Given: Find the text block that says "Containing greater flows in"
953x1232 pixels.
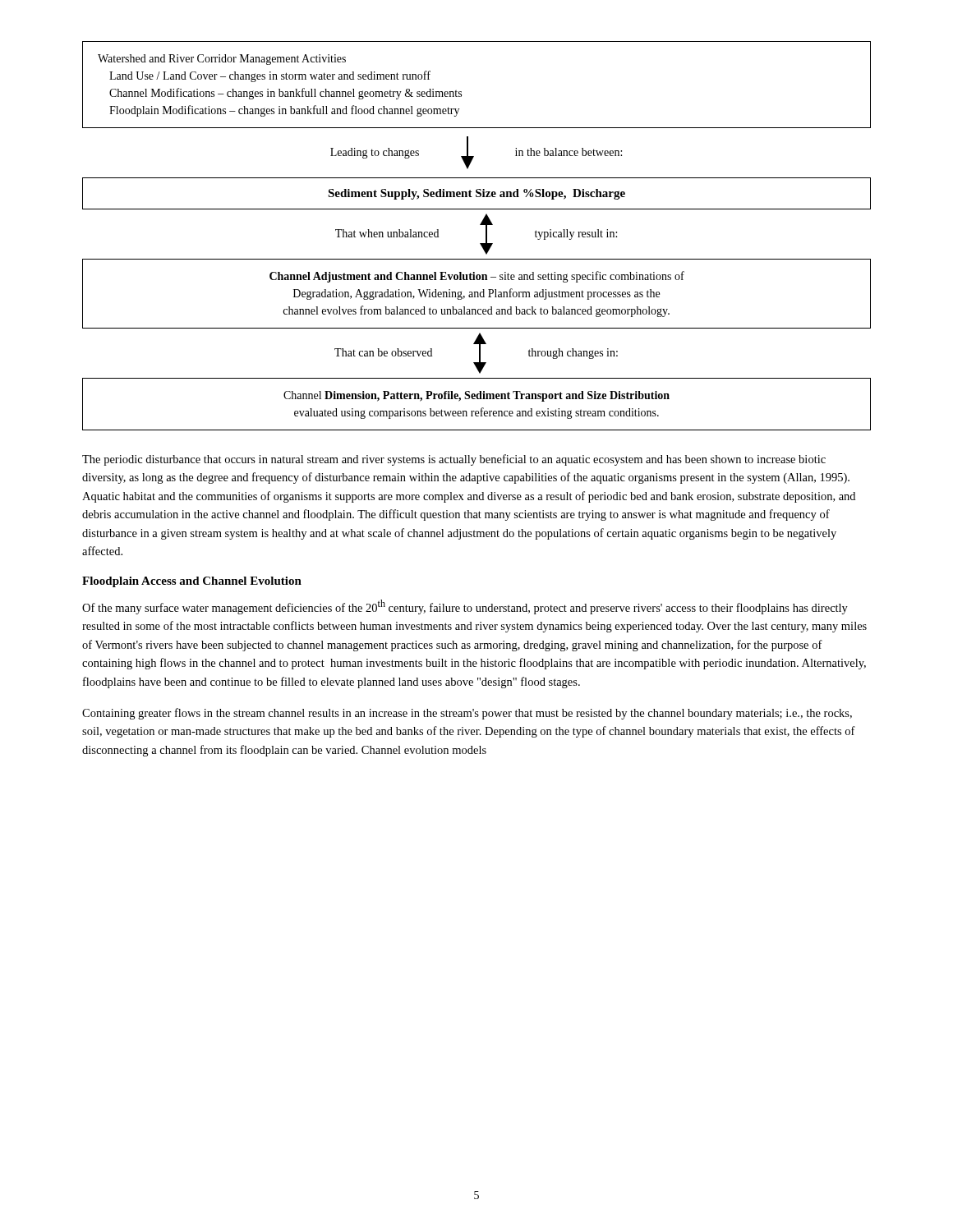Looking at the screenshot, I should coord(468,731).
